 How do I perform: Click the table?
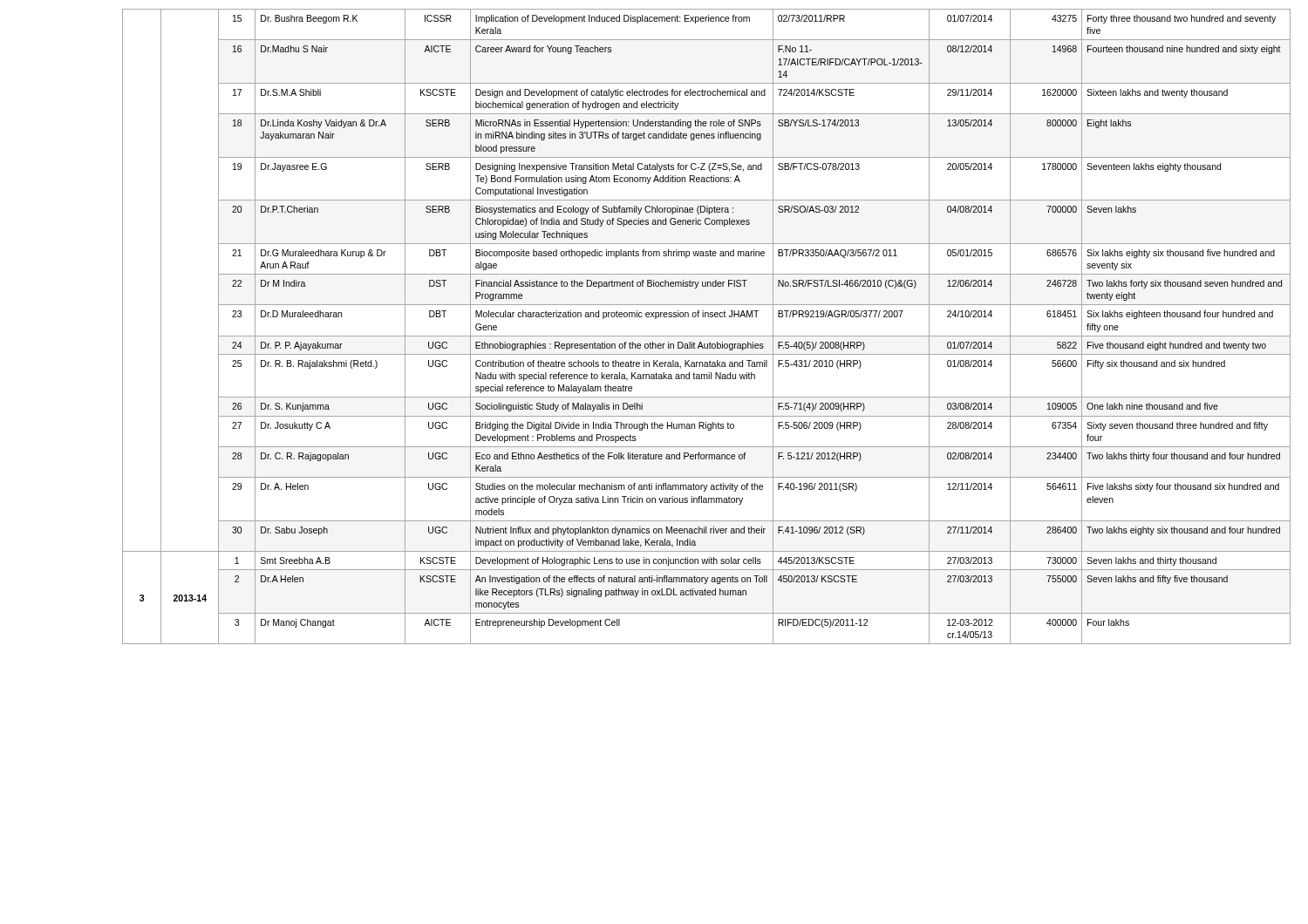706,327
